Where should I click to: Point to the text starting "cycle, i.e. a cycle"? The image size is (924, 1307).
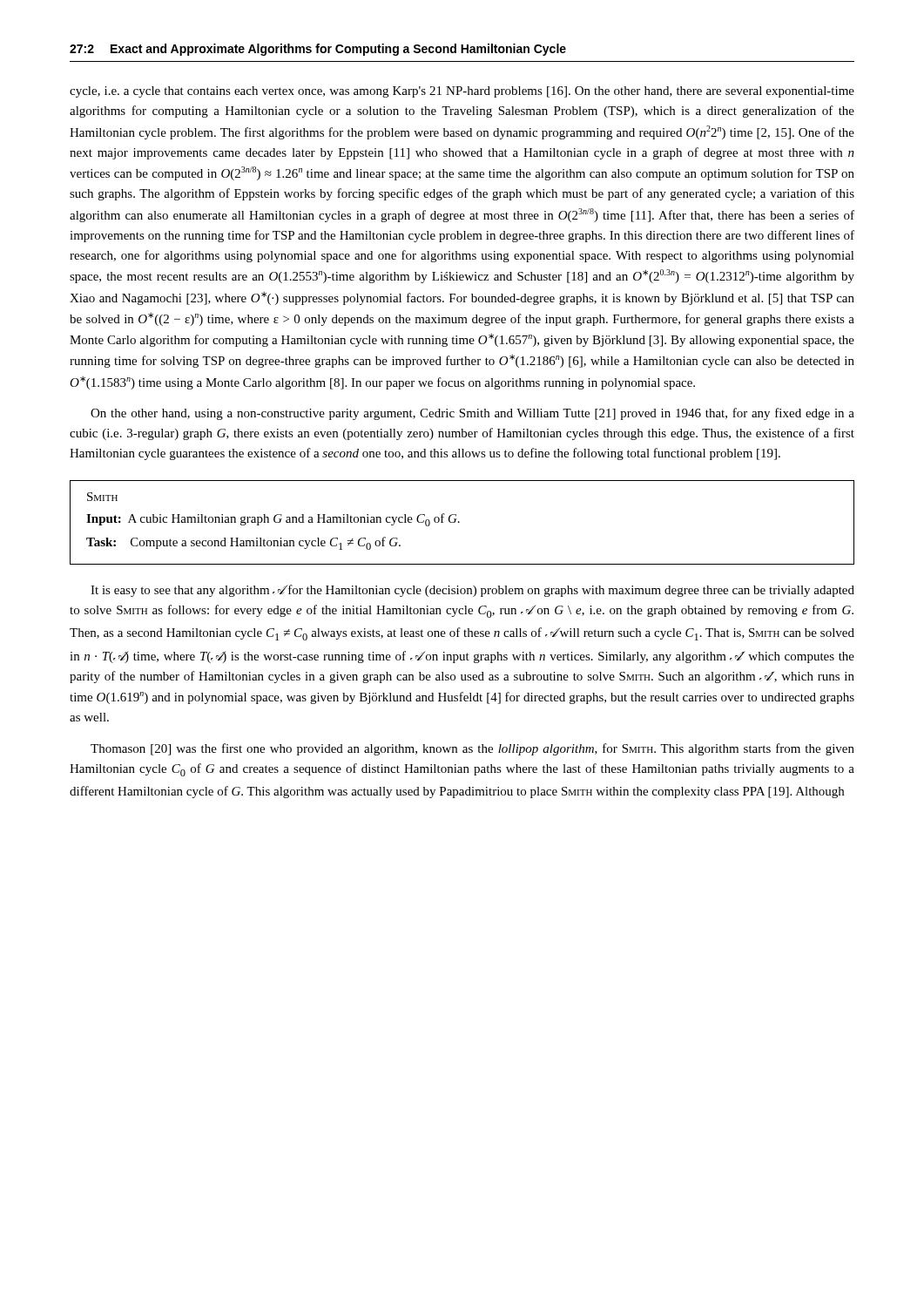(x=462, y=237)
